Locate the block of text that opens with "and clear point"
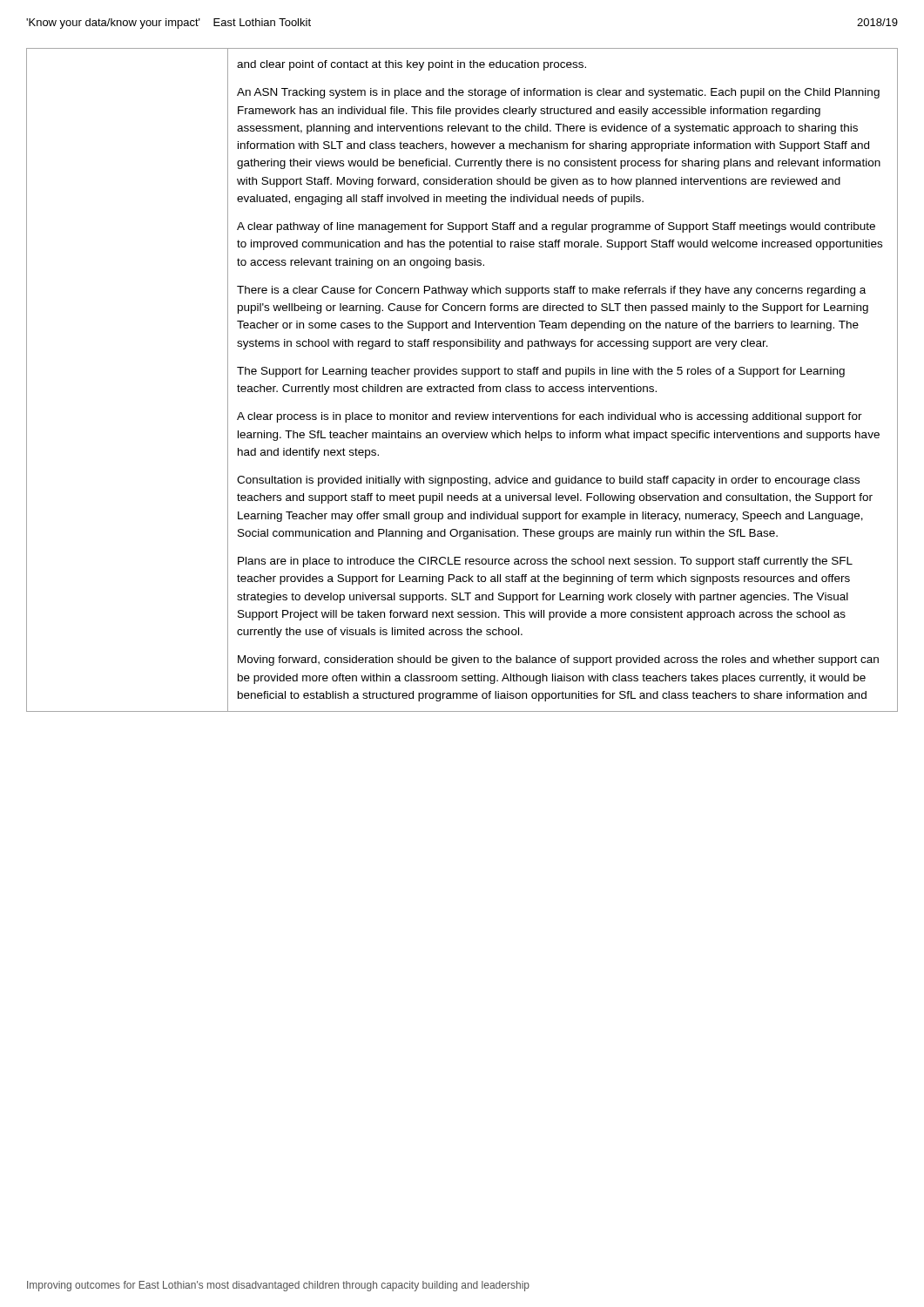The image size is (924, 1307). click(563, 380)
